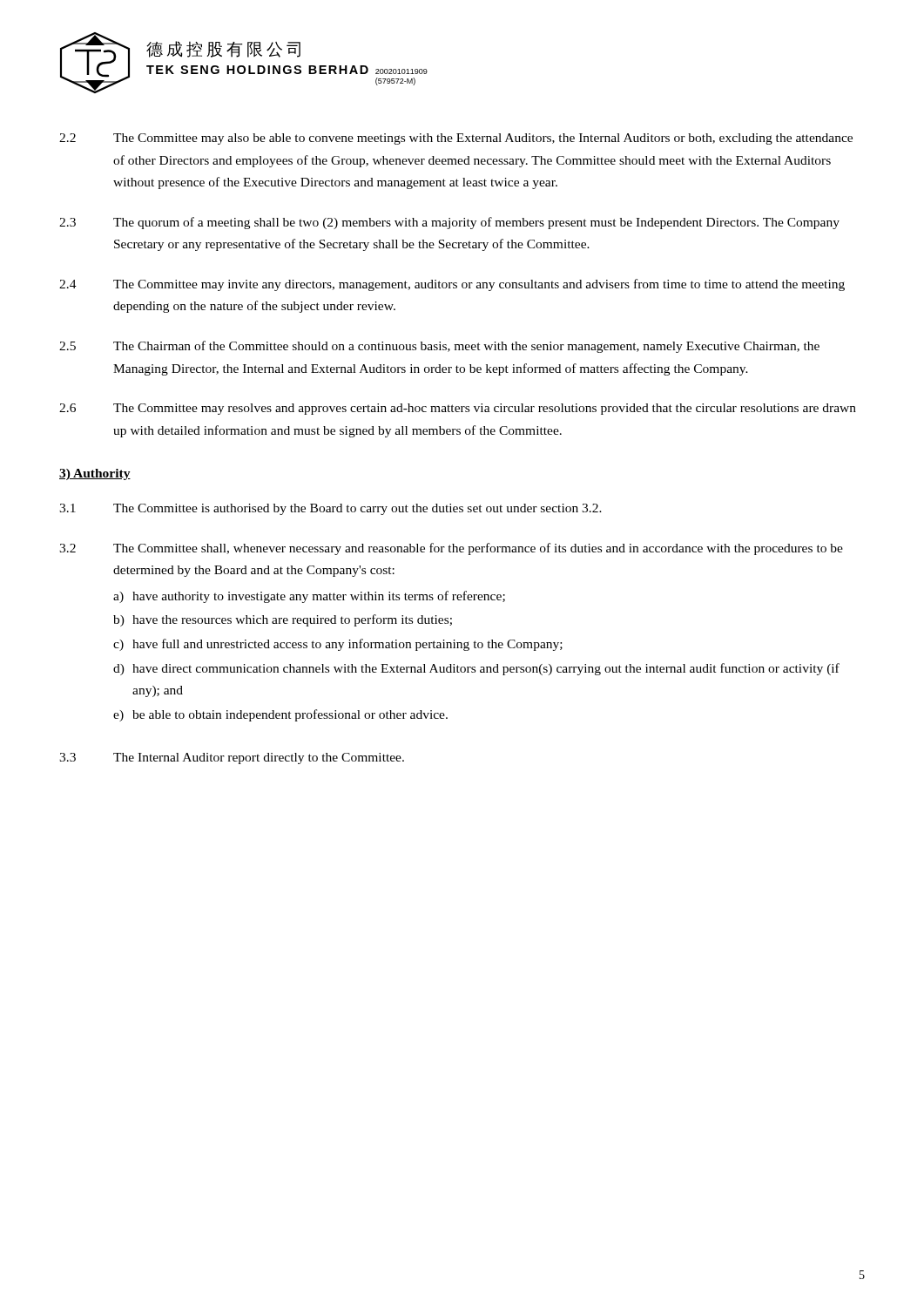This screenshot has width=924, height=1307.
Task: Click on the list item that reads "2.3 The quorum of a meeting shall be"
Action: (x=462, y=233)
